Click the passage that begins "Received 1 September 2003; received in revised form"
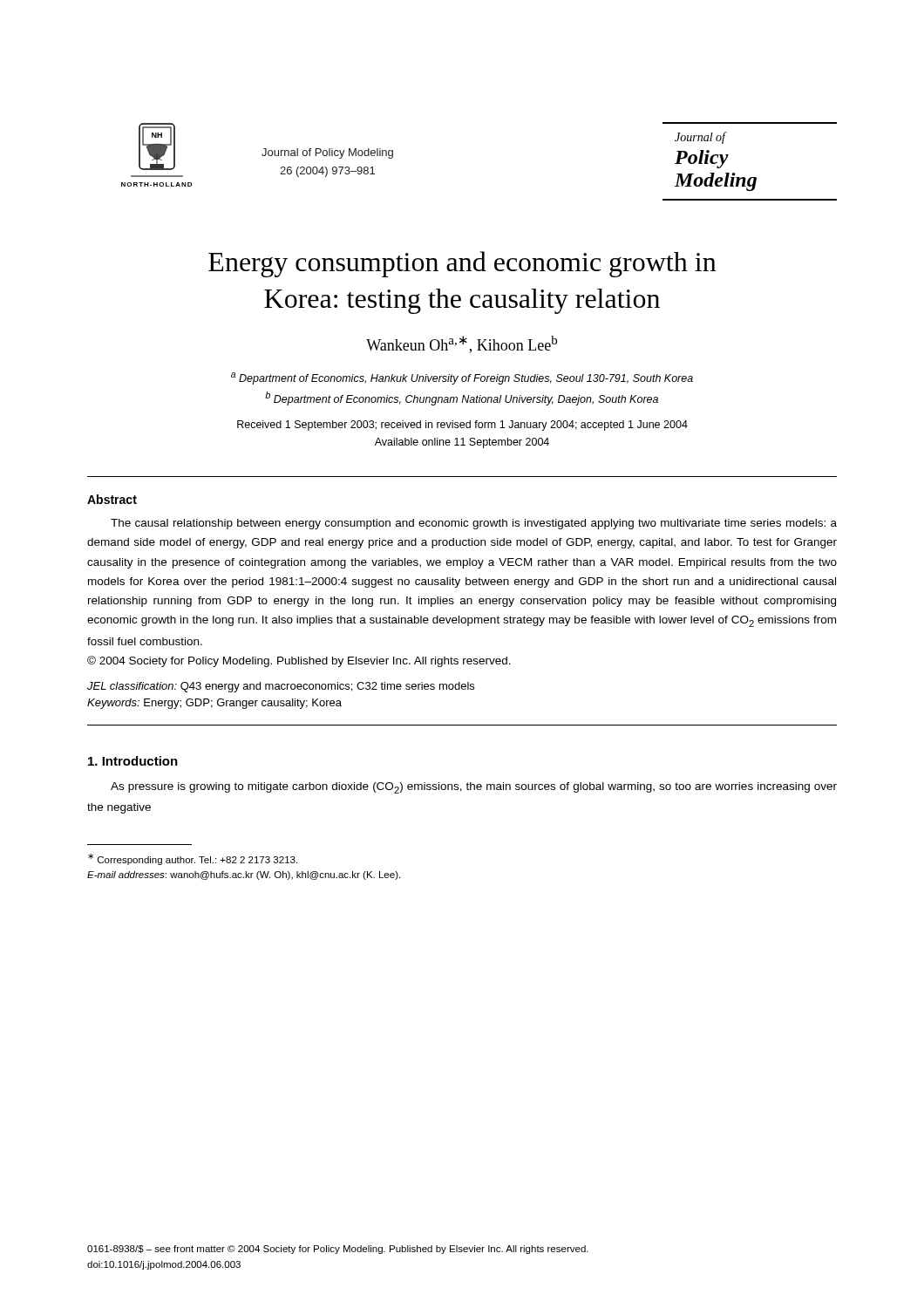 [462, 433]
